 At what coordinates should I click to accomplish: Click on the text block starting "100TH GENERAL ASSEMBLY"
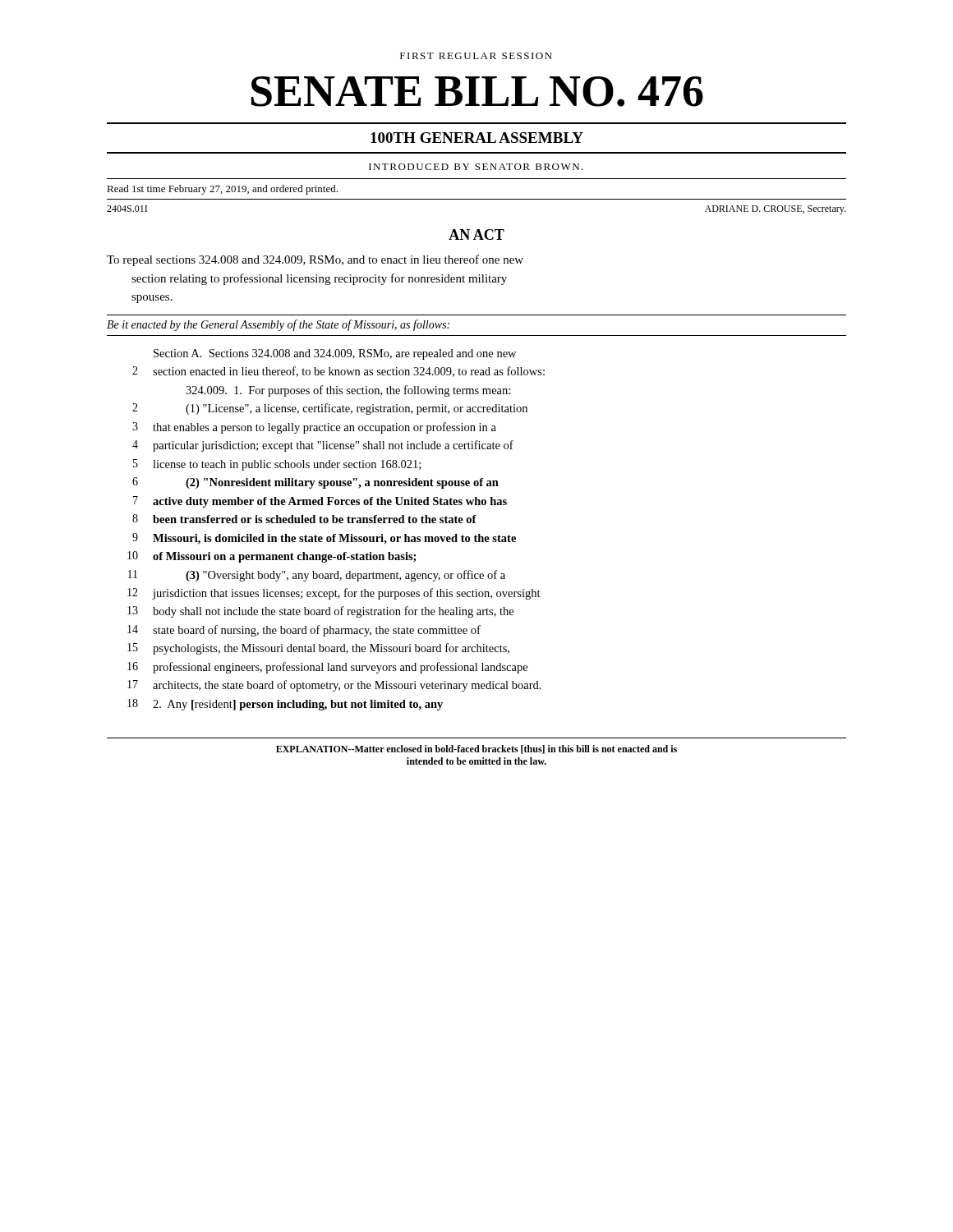click(476, 138)
